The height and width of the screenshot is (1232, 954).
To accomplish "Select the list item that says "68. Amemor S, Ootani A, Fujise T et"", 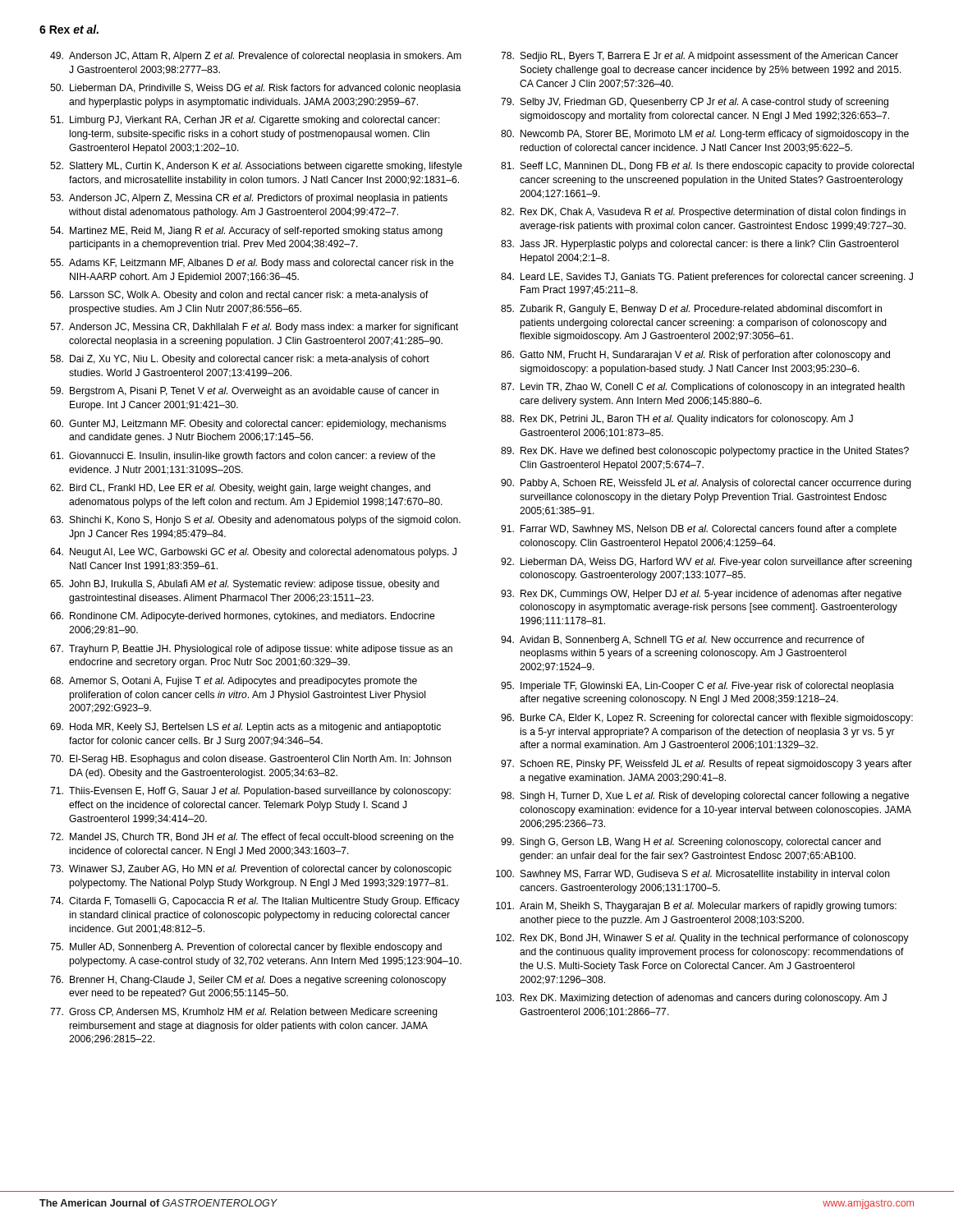I will (x=252, y=695).
